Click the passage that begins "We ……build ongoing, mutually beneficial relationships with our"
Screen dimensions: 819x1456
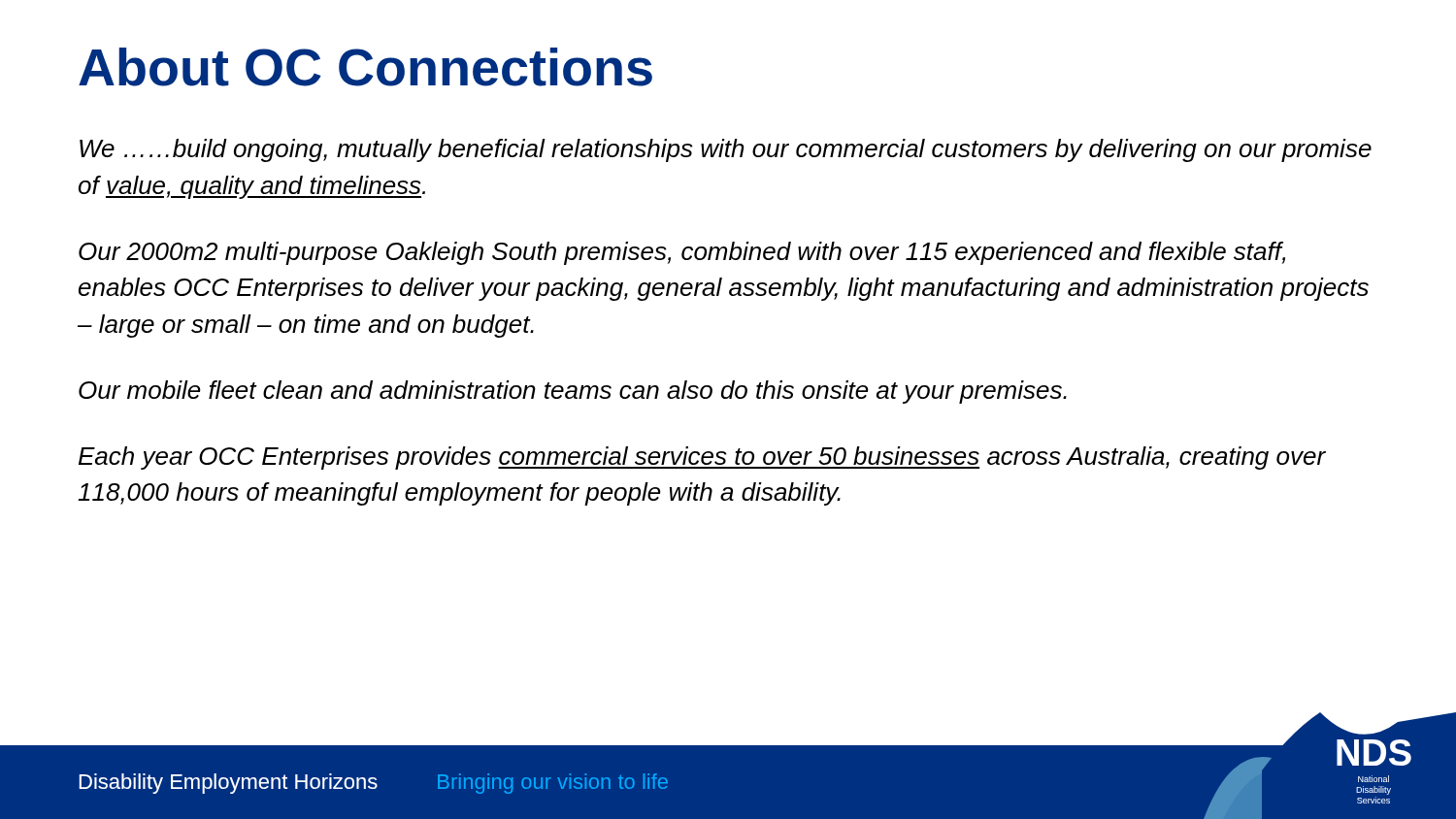pos(728,168)
